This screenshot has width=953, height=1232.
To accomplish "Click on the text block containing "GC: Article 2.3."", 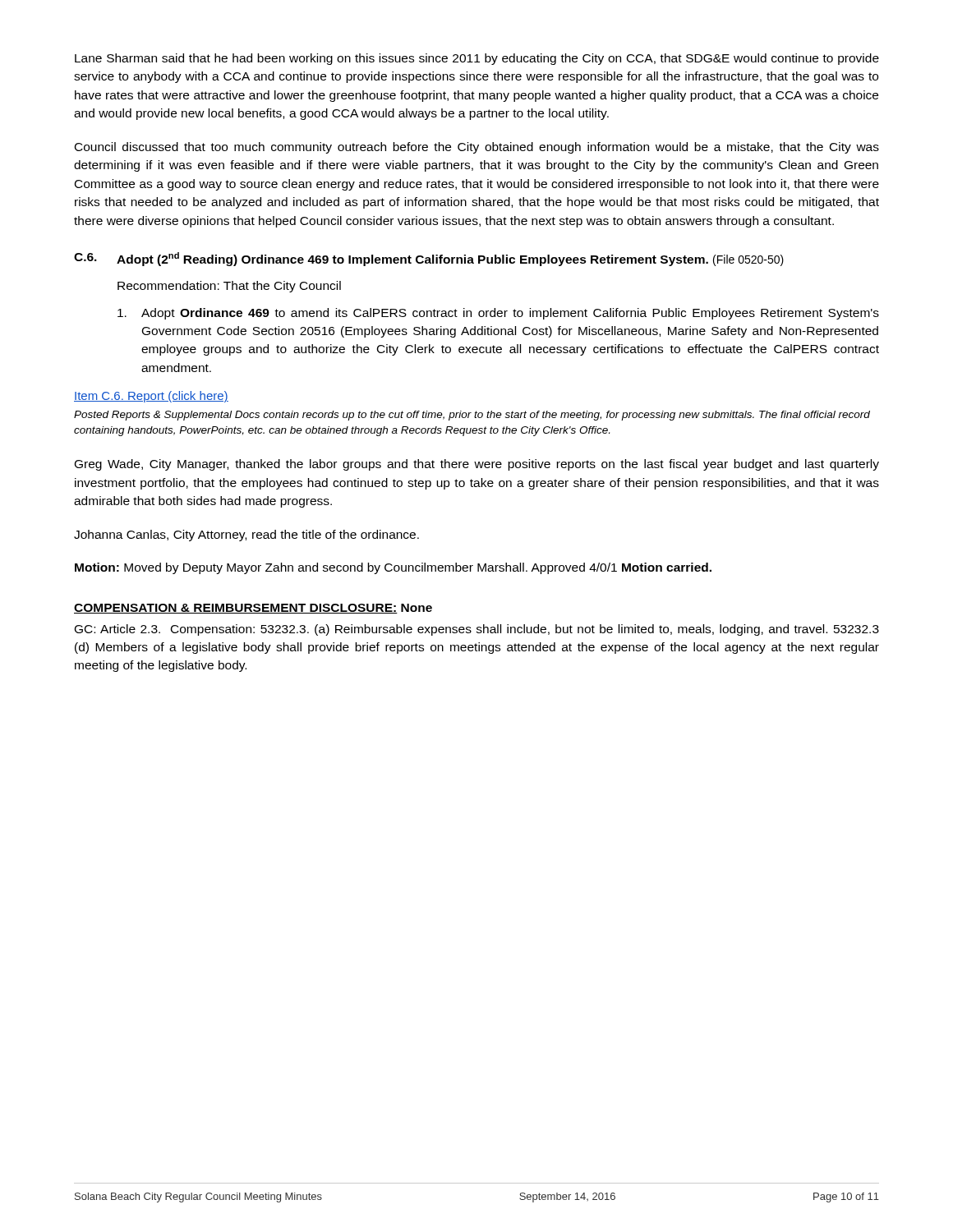I will click(x=476, y=647).
